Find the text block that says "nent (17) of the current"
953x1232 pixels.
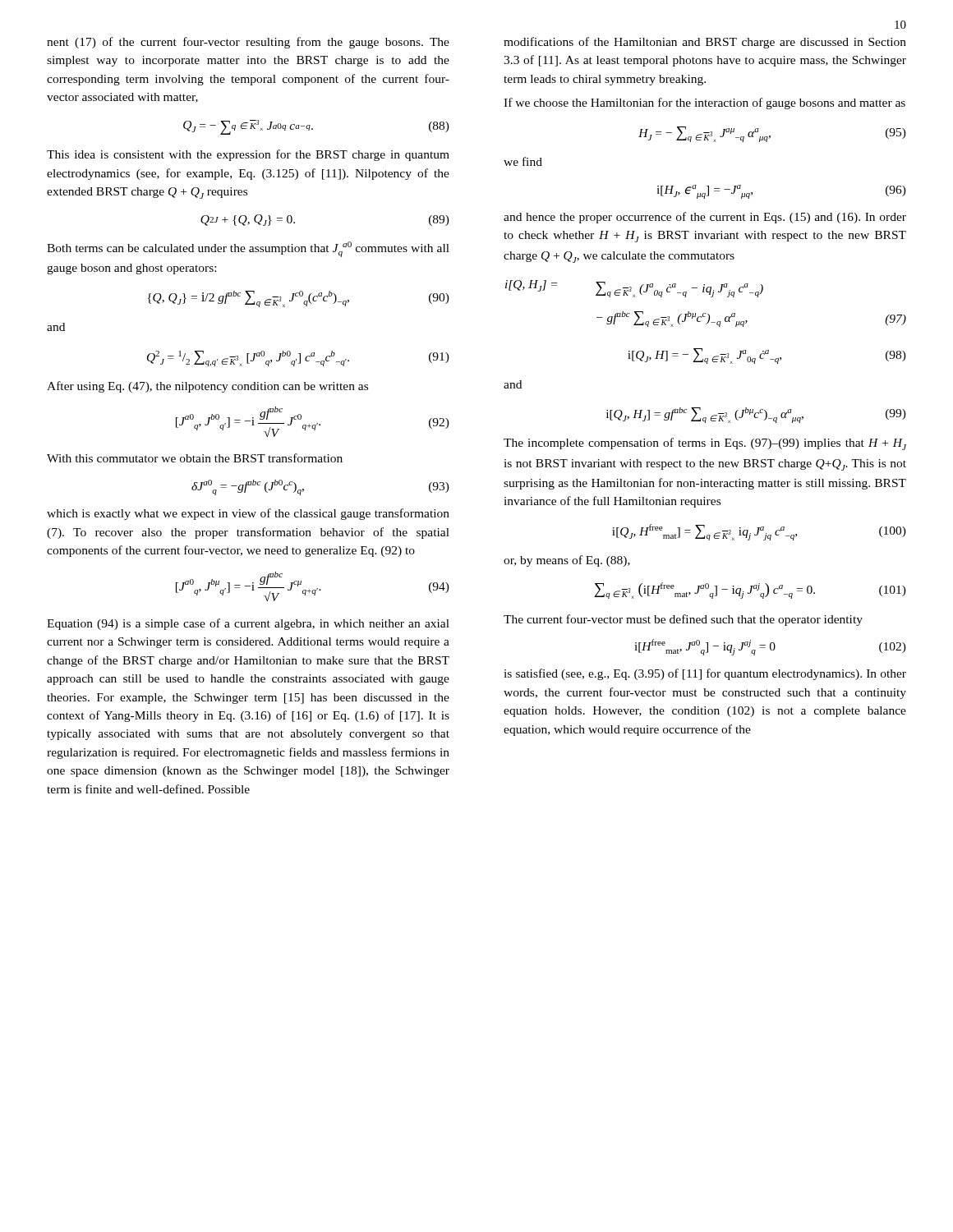point(248,70)
